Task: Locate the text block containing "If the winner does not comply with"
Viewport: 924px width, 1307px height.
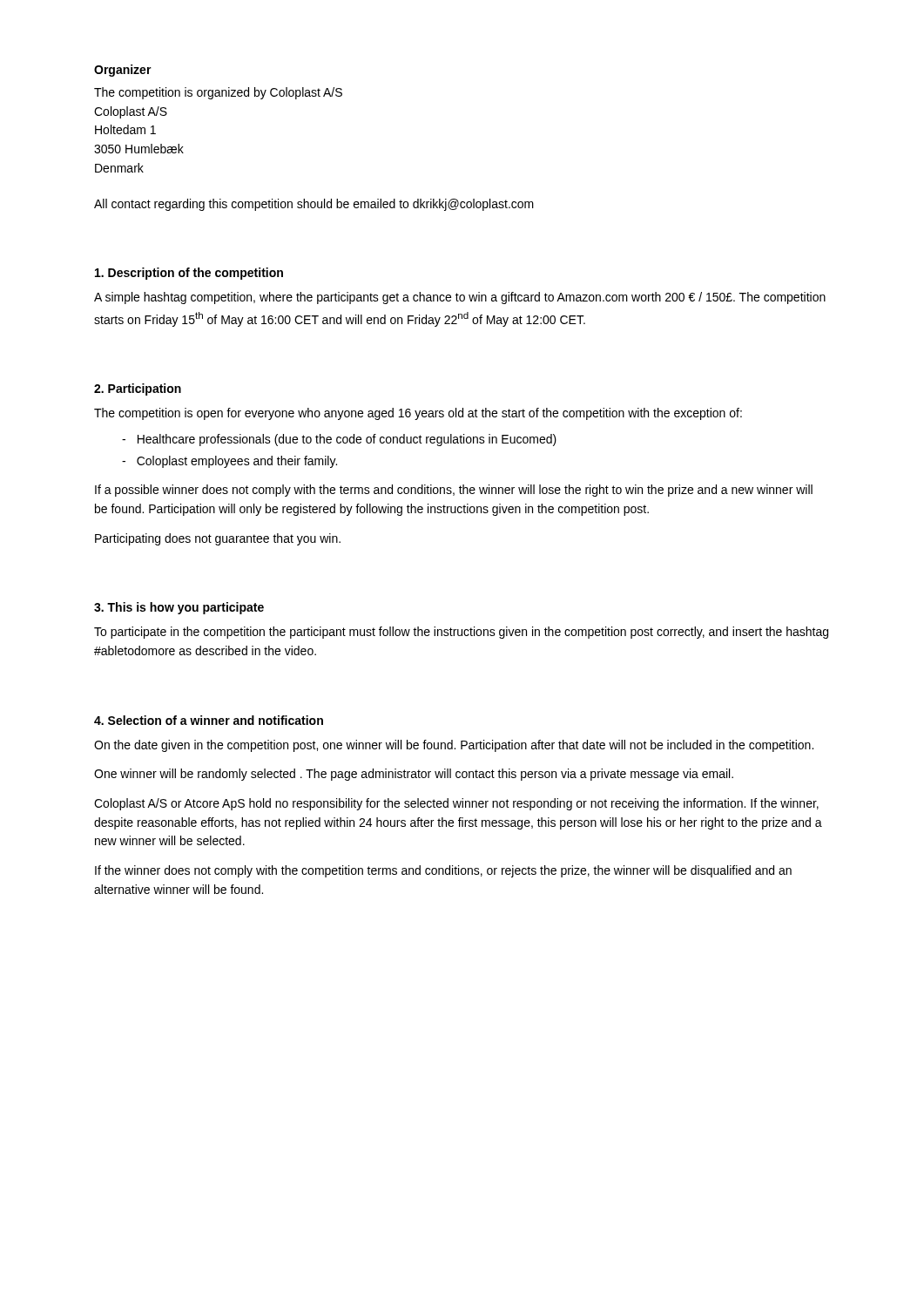Action: pos(443,880)
